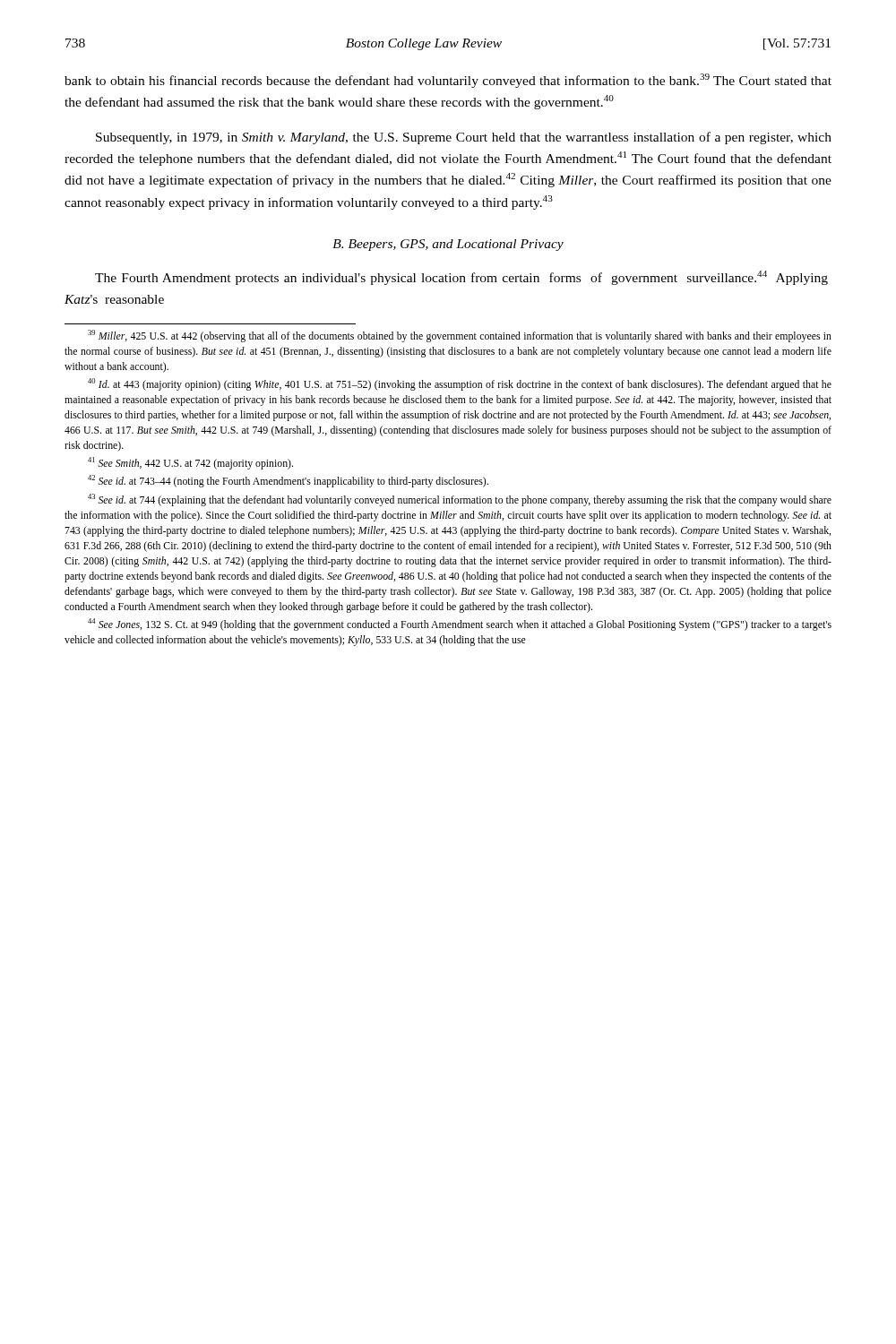The height and width of the screenshot is (1344, 896).
Task: Click the passage that begins "41 See Smith, 442 U.S. at"
Action: coord(190,463)
